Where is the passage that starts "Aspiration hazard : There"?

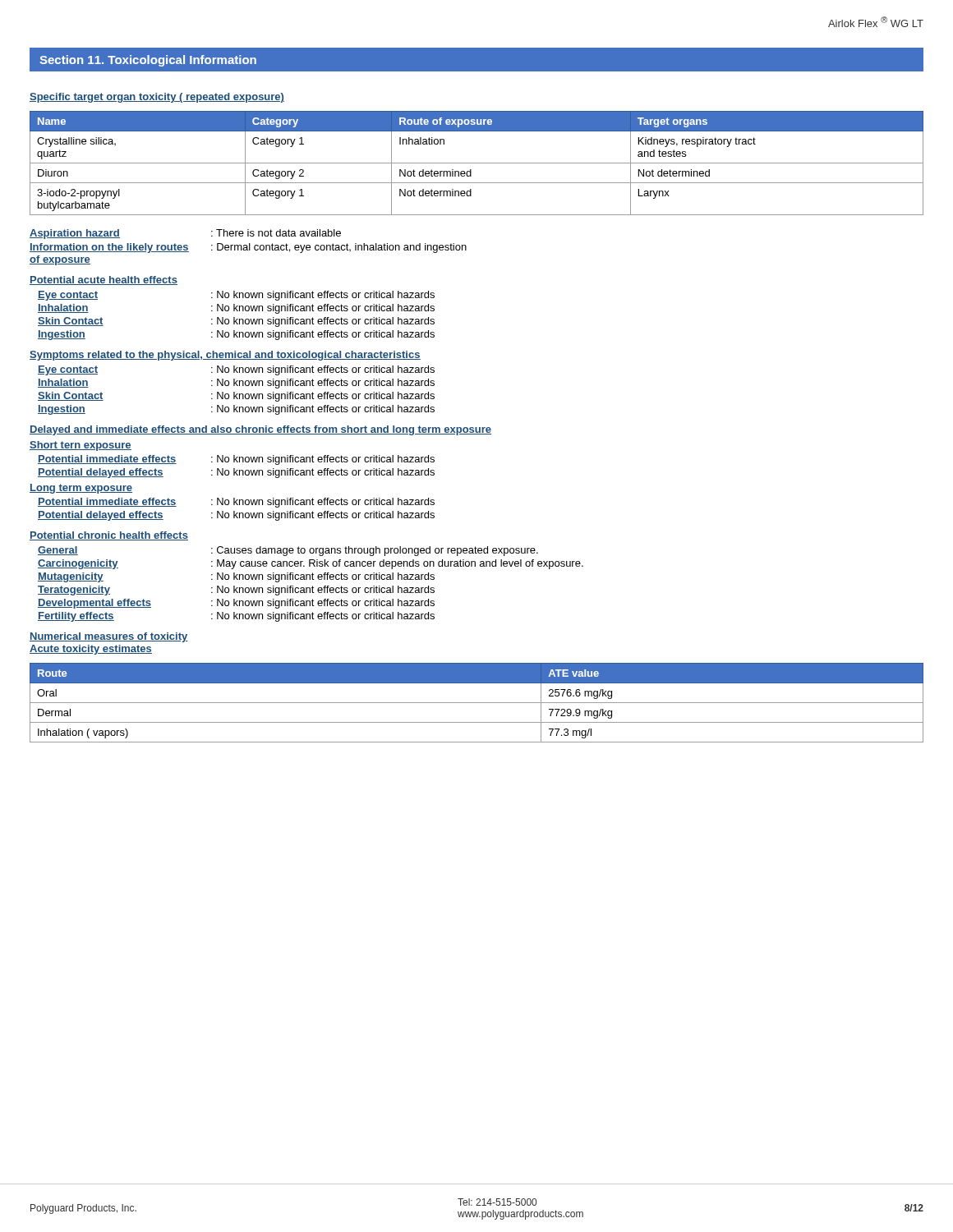[x=82, y=234]
